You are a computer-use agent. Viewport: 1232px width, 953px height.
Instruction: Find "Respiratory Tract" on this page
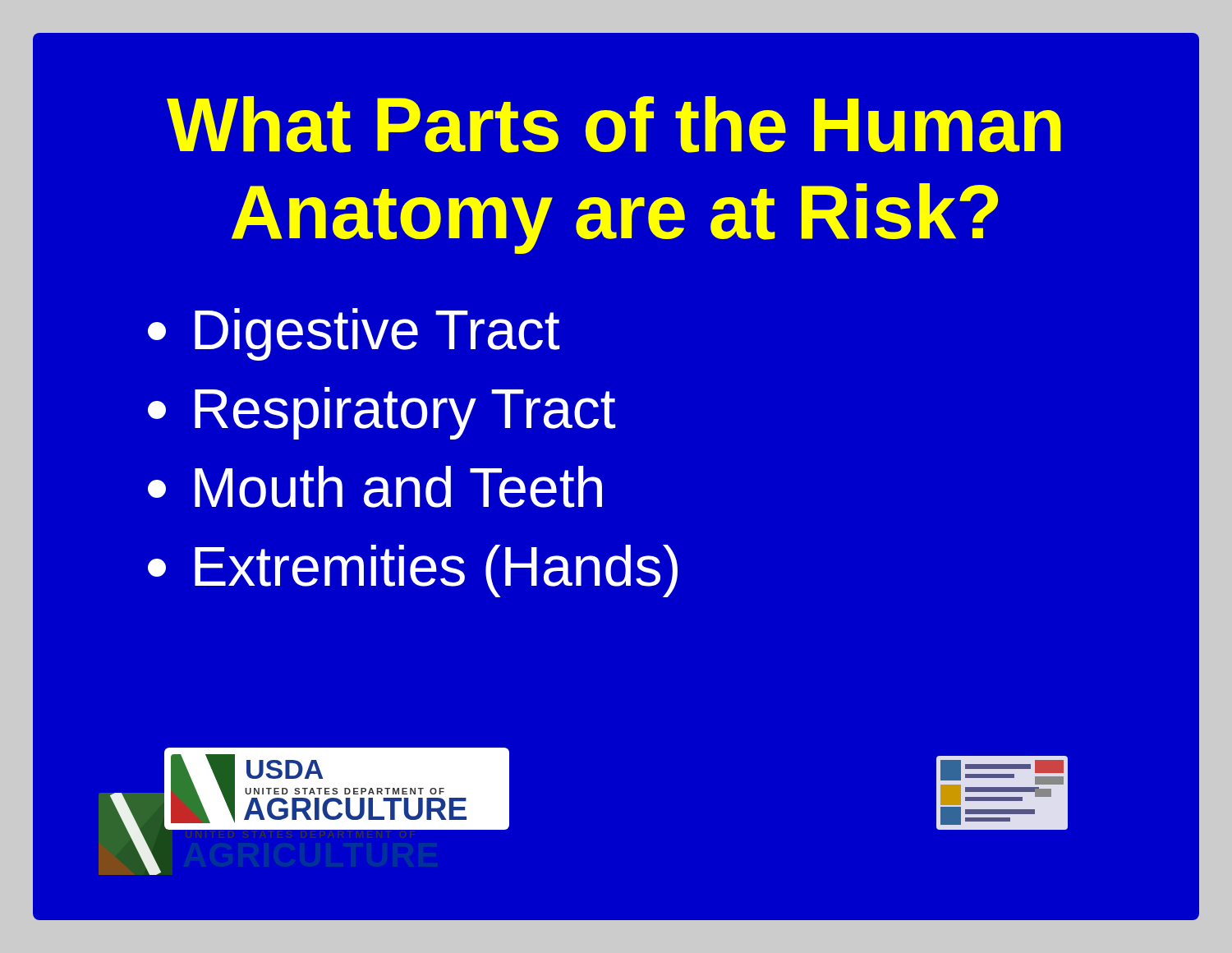pos(382,408)
